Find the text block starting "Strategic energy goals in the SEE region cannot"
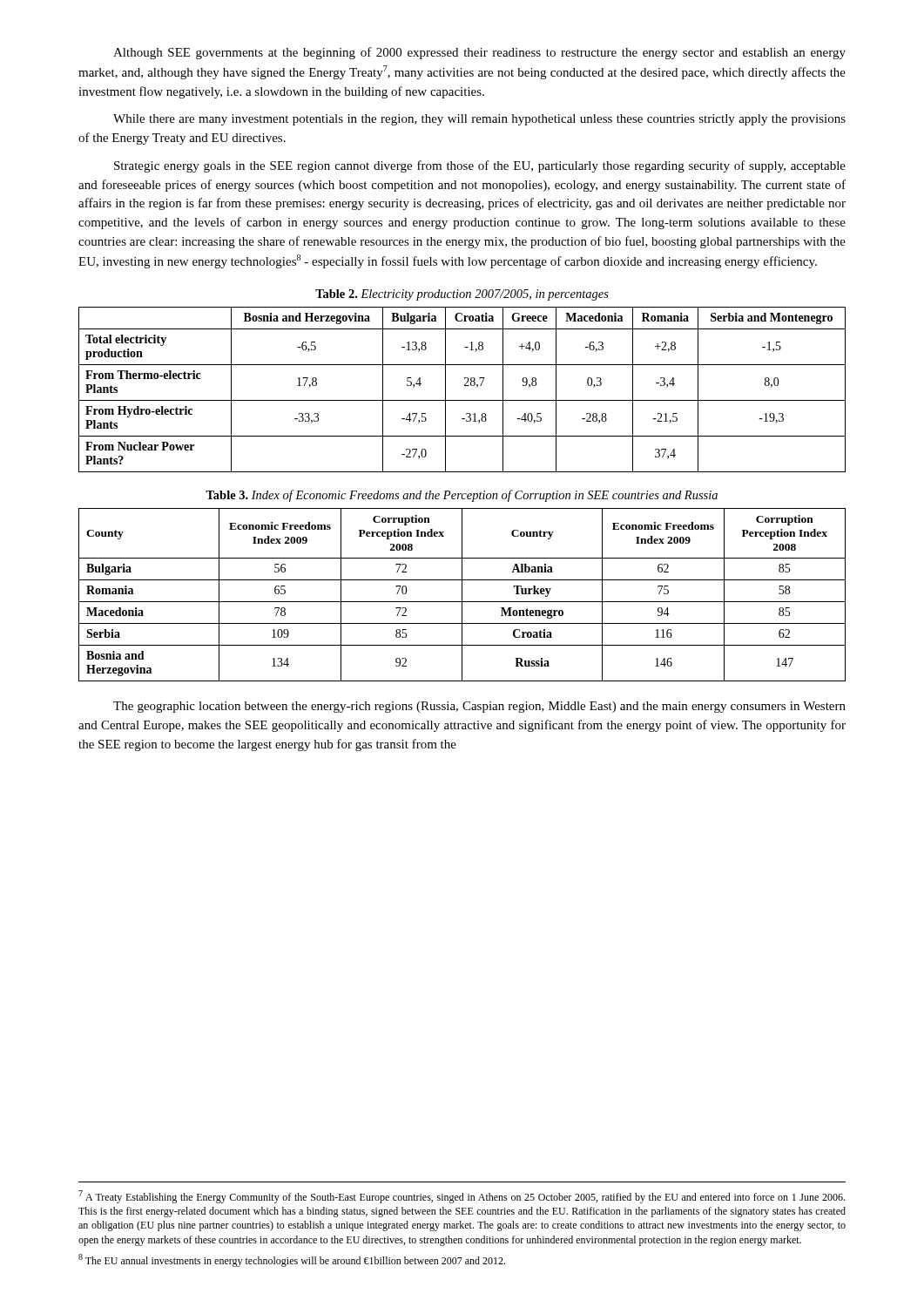Screen dimensions: 1307x924 (462, 214)
